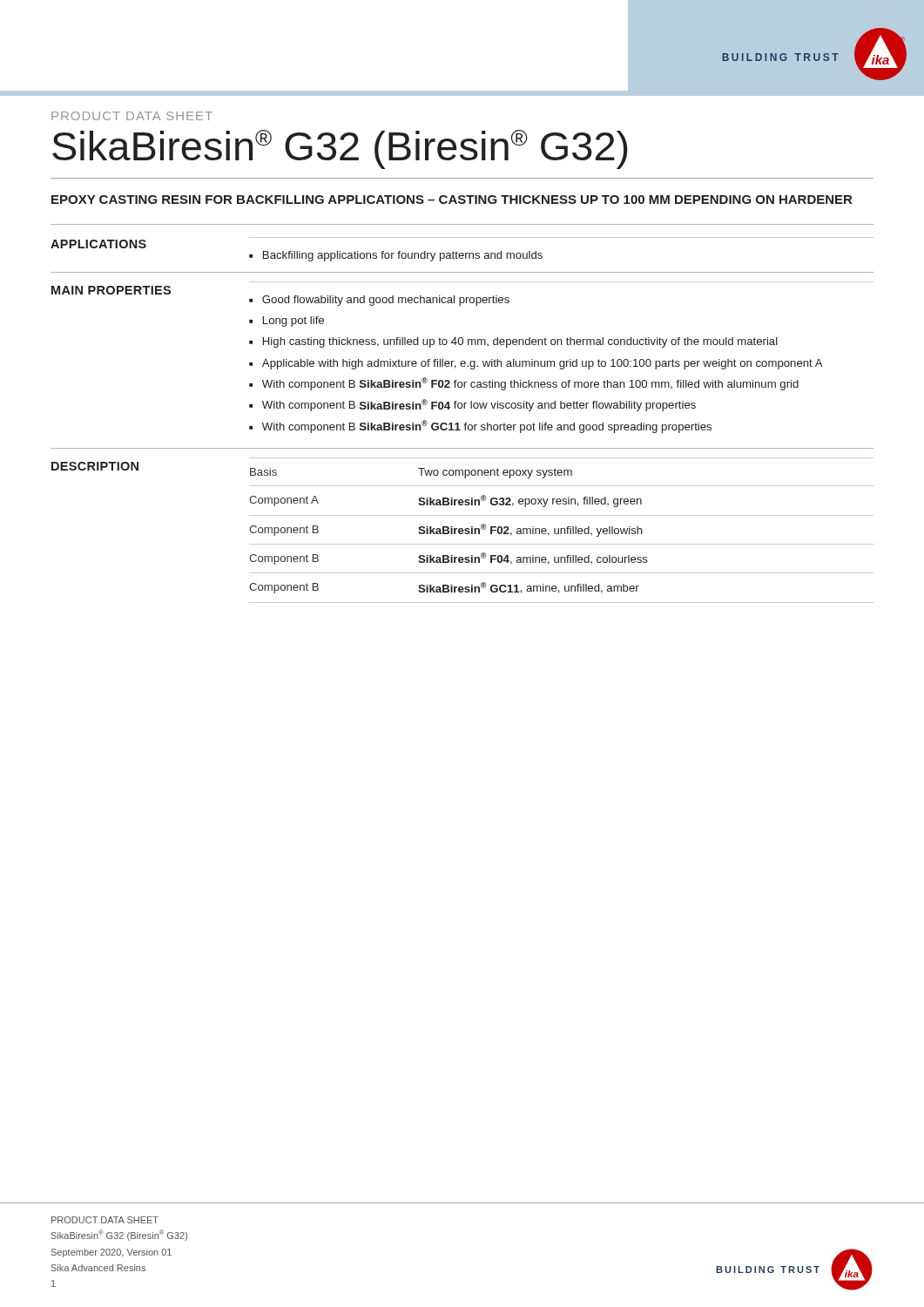Navigate to the element starting "MAIN PROPERTIES"
Viewport: 924px width, 1307px height.
pyautogui.click(x=111, y=290)
